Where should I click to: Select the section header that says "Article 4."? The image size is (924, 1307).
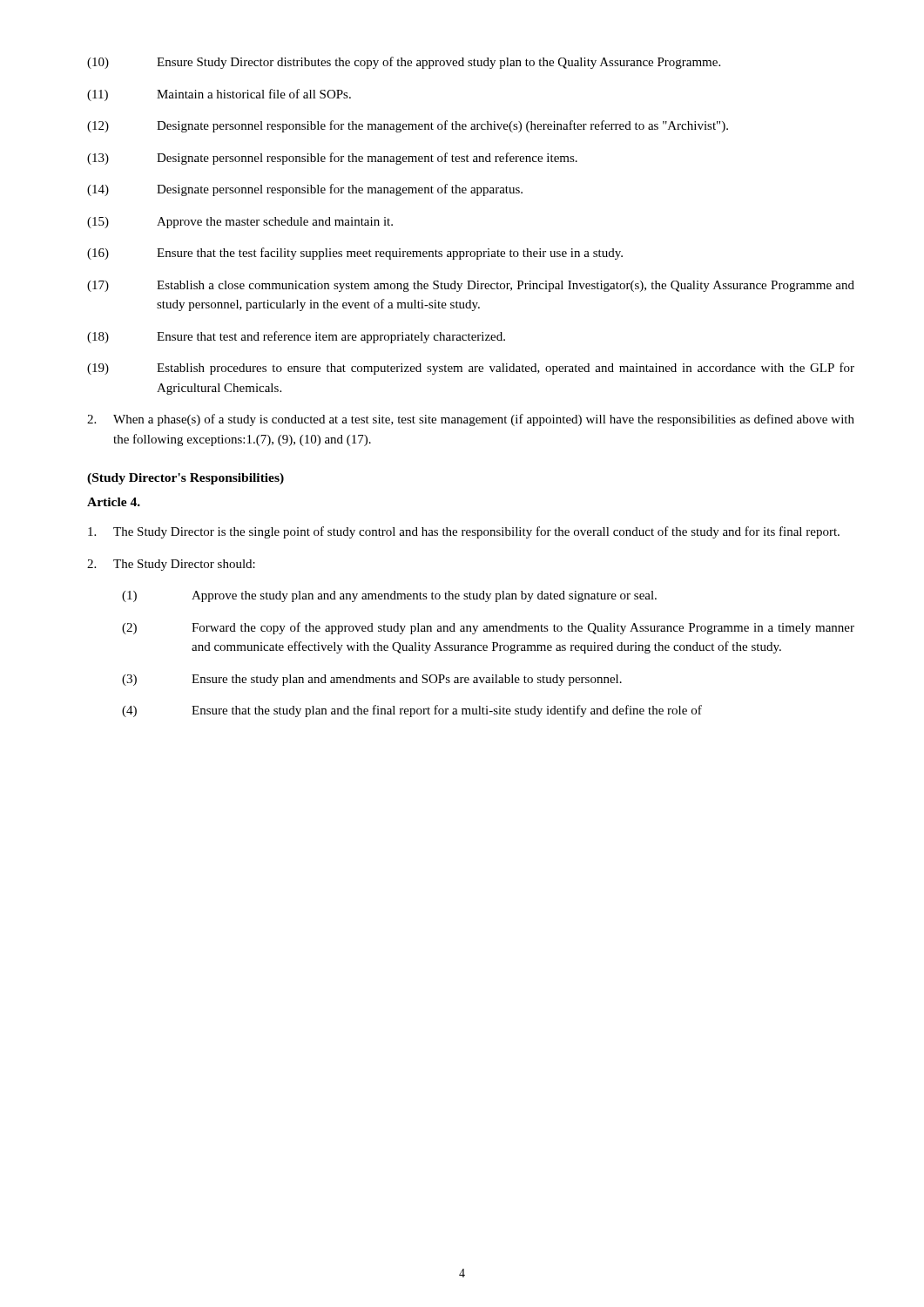tap(114, 501)
